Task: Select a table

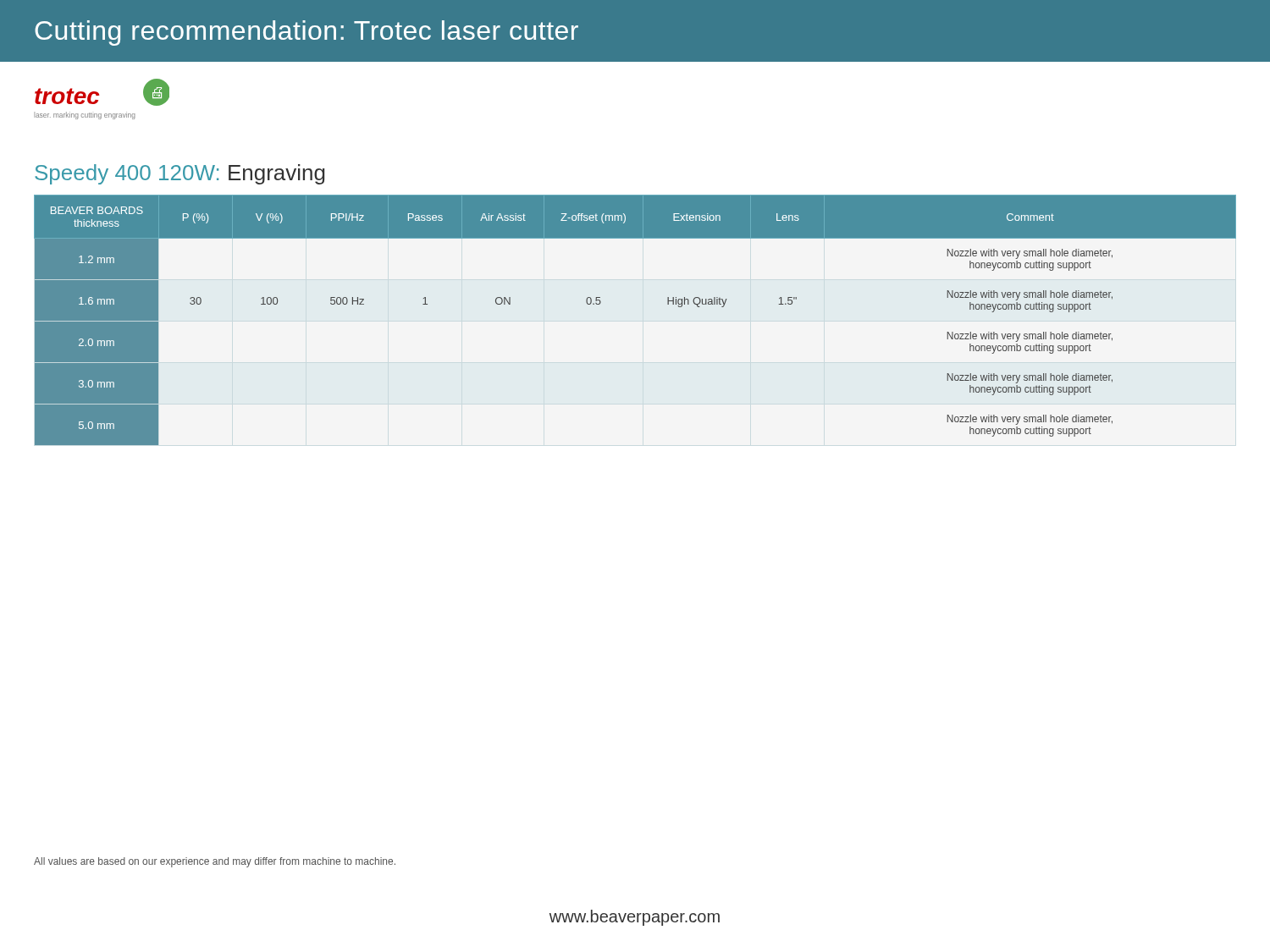Action: 635,320
